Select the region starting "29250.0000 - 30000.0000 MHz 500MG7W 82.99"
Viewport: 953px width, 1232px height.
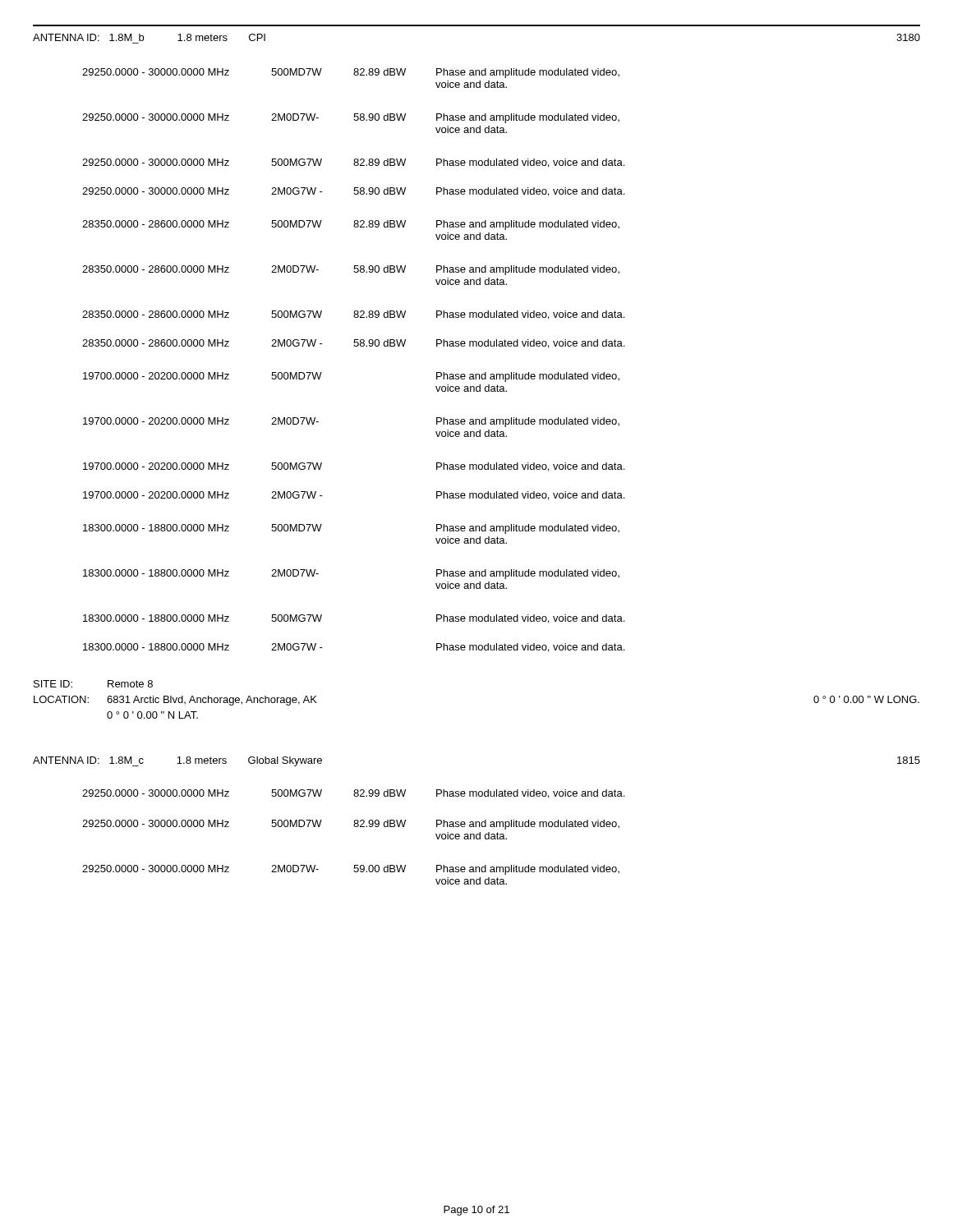[501, 793]
